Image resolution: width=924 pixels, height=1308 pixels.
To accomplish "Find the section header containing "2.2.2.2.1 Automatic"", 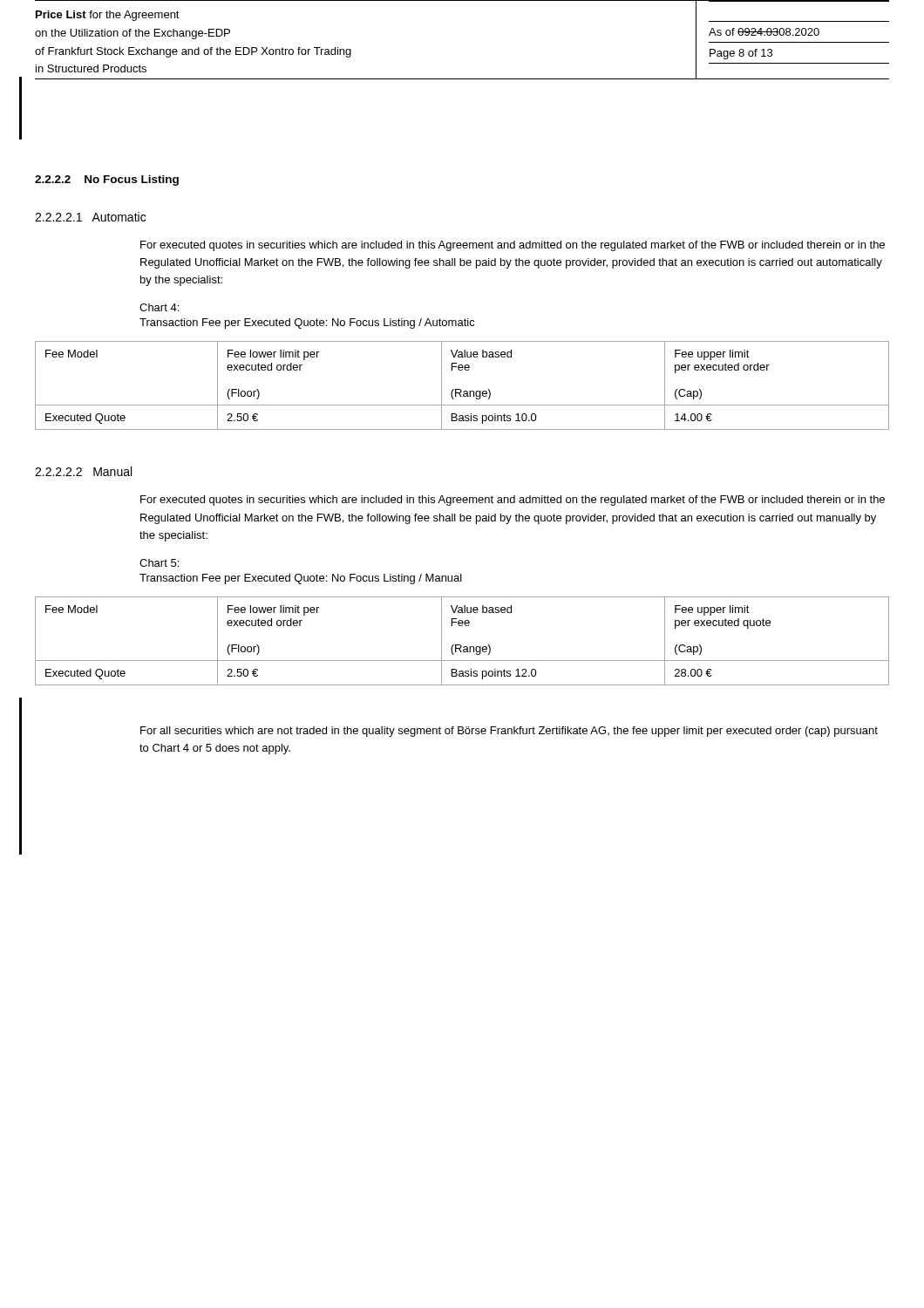I will [x=91, y=217].
